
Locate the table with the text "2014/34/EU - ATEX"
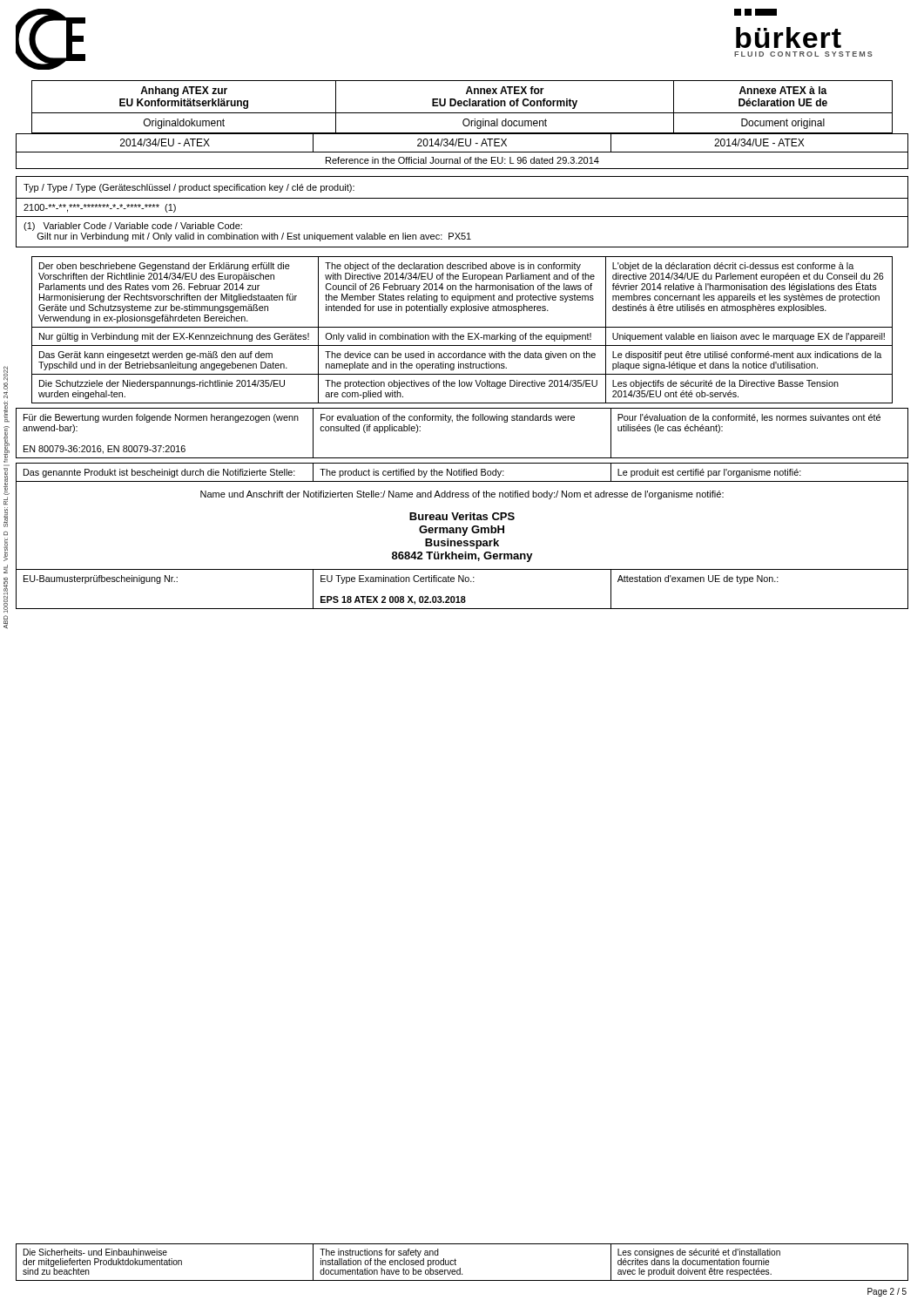tap(462, 151)
